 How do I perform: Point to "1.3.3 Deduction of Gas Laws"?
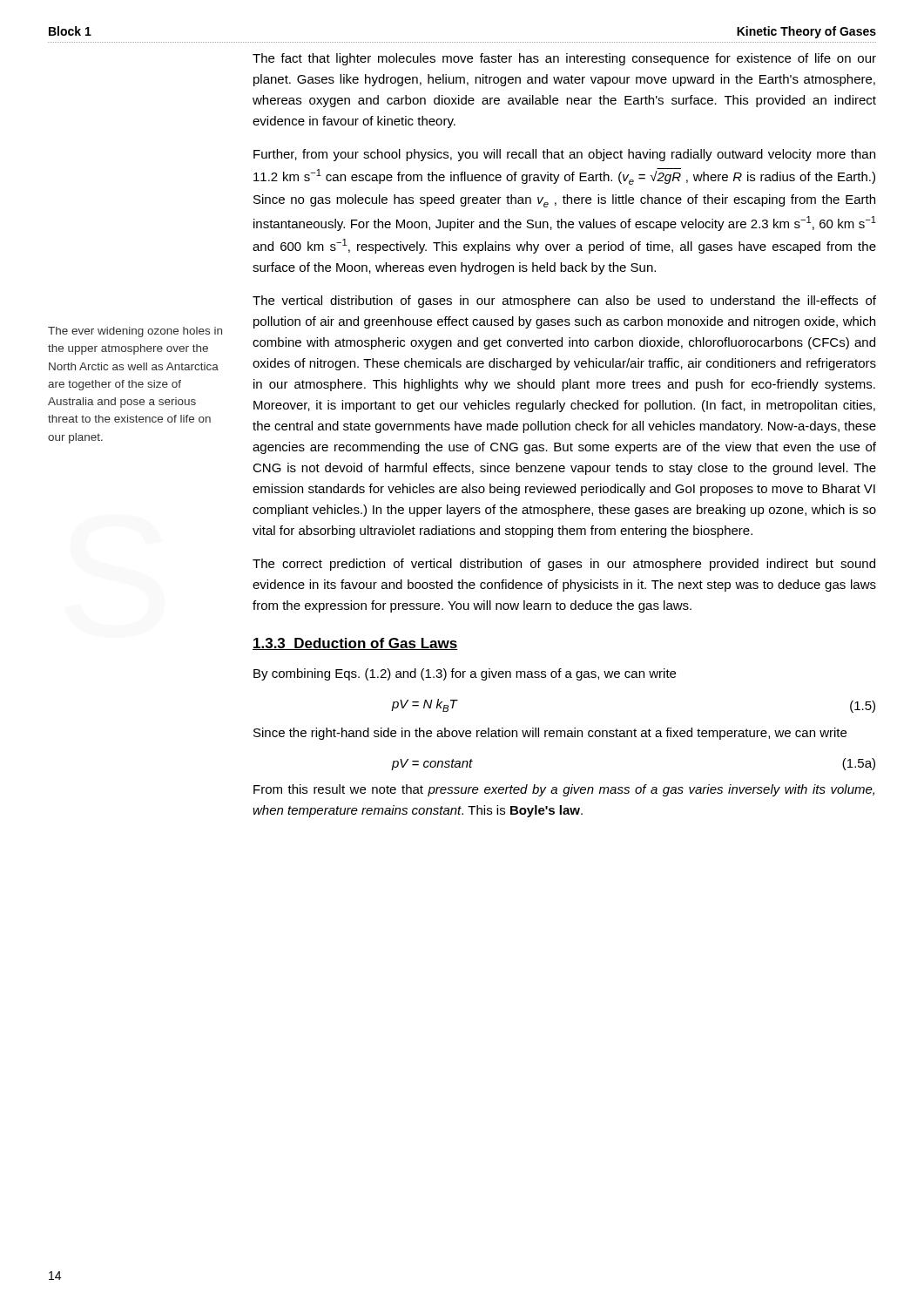(x=355, y=644)
